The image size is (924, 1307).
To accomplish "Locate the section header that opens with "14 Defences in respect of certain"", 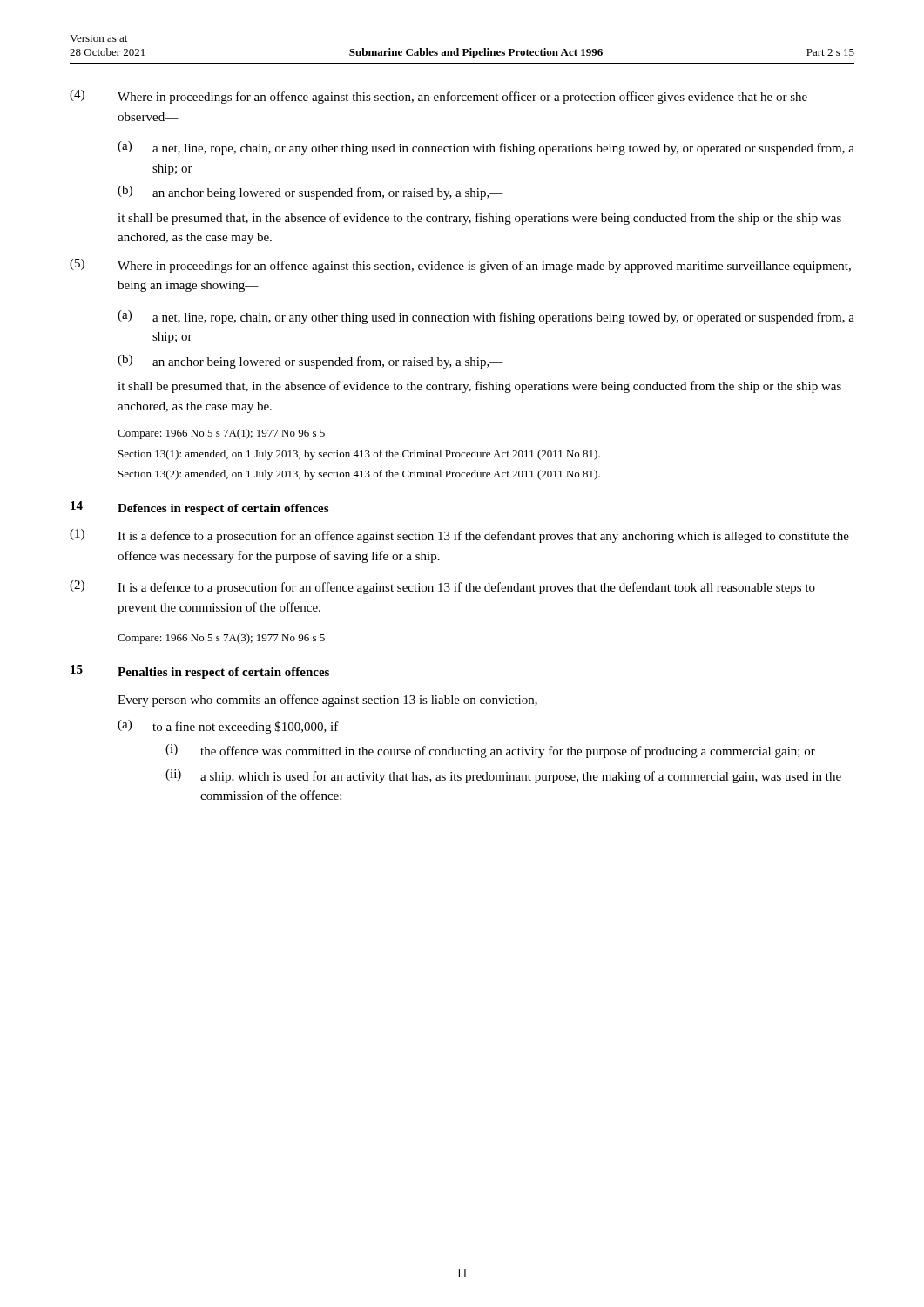I will (199, 508).
